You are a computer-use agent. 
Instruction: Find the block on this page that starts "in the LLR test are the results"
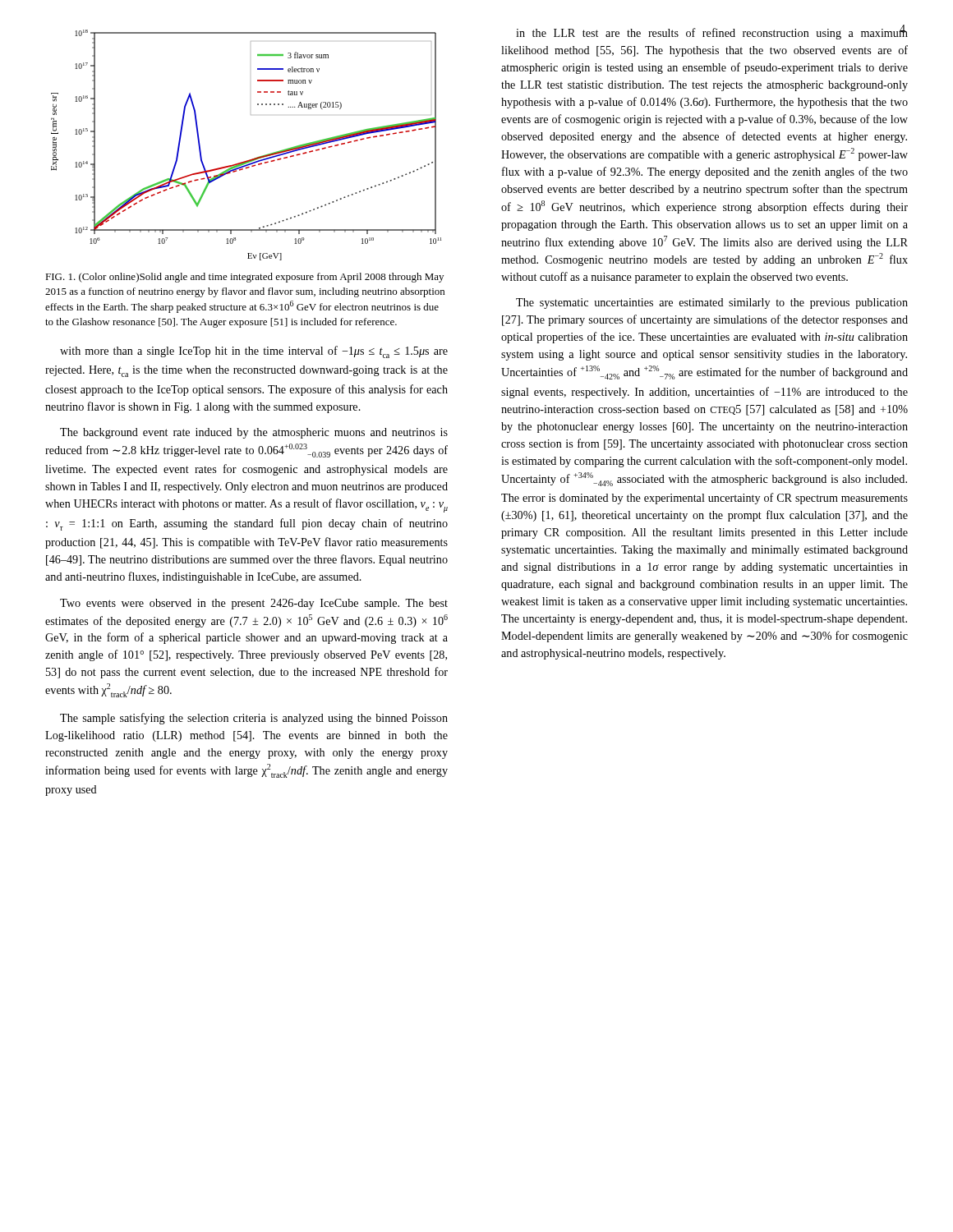click(x=705, y=155)
